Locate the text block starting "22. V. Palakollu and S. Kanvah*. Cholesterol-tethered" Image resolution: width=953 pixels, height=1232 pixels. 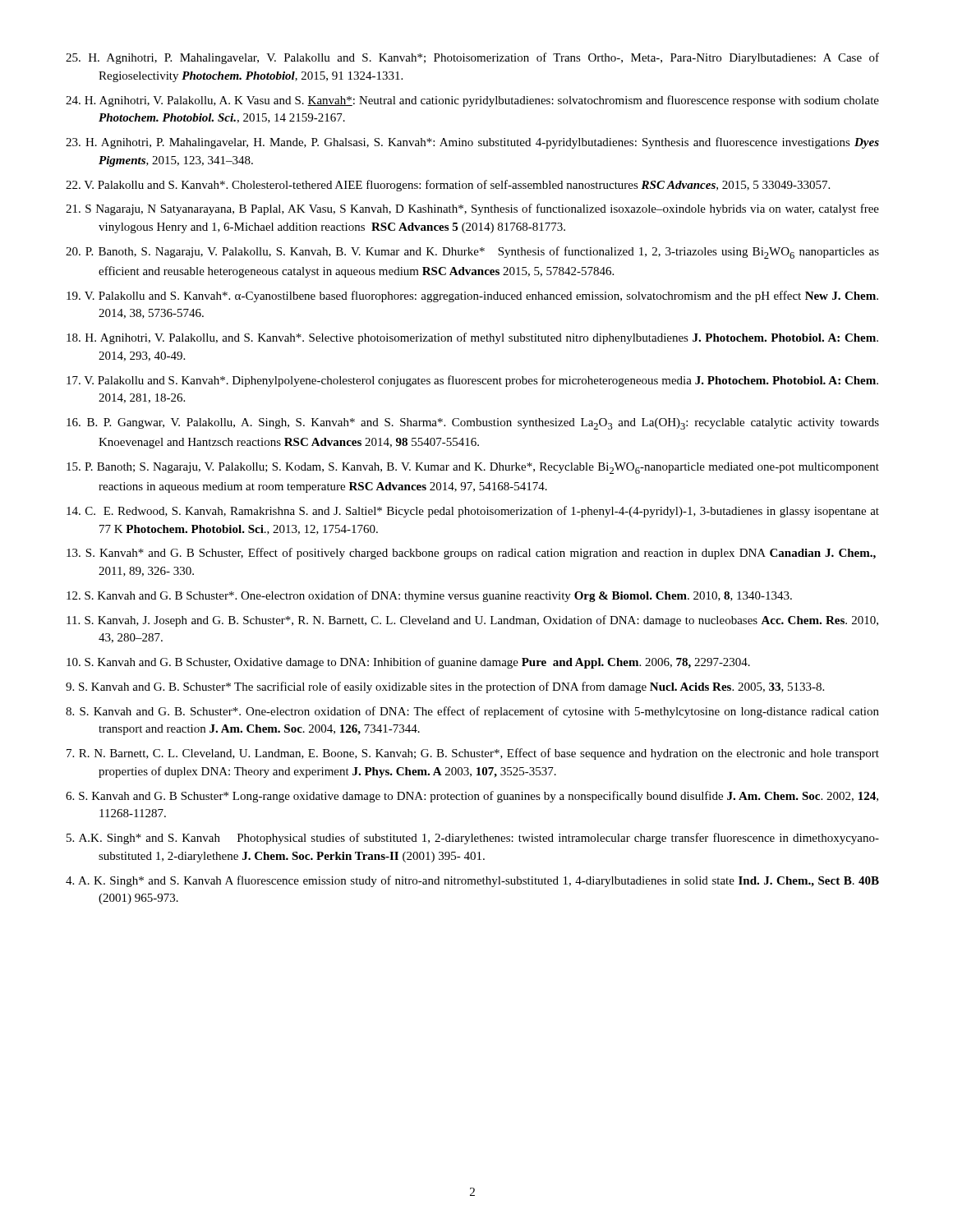point(448,184)
